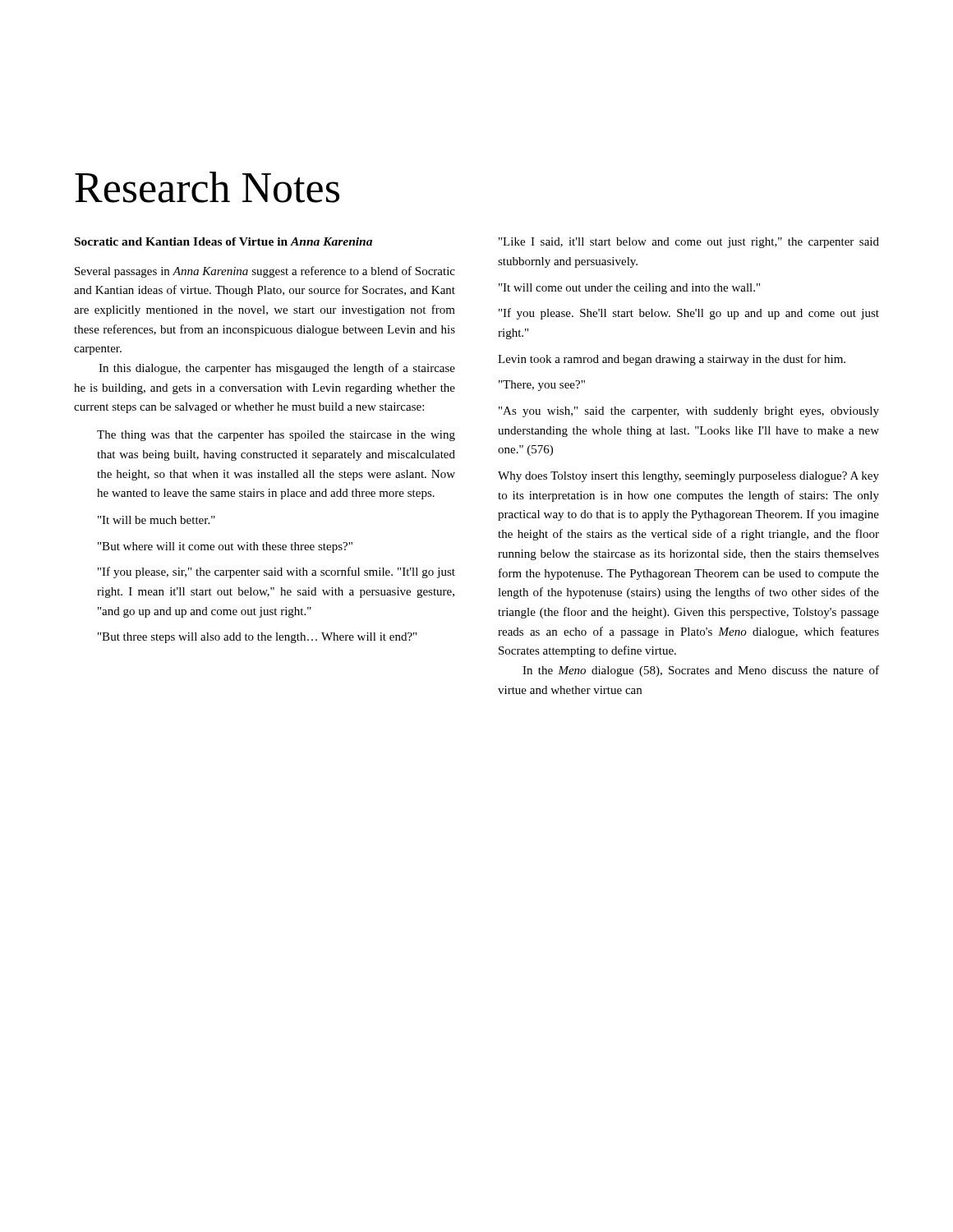This screenshot has height=1232, width=953.
Task: Click the passage that begins ""Like I said, it'll start"
Action: [x=688, y=466]
